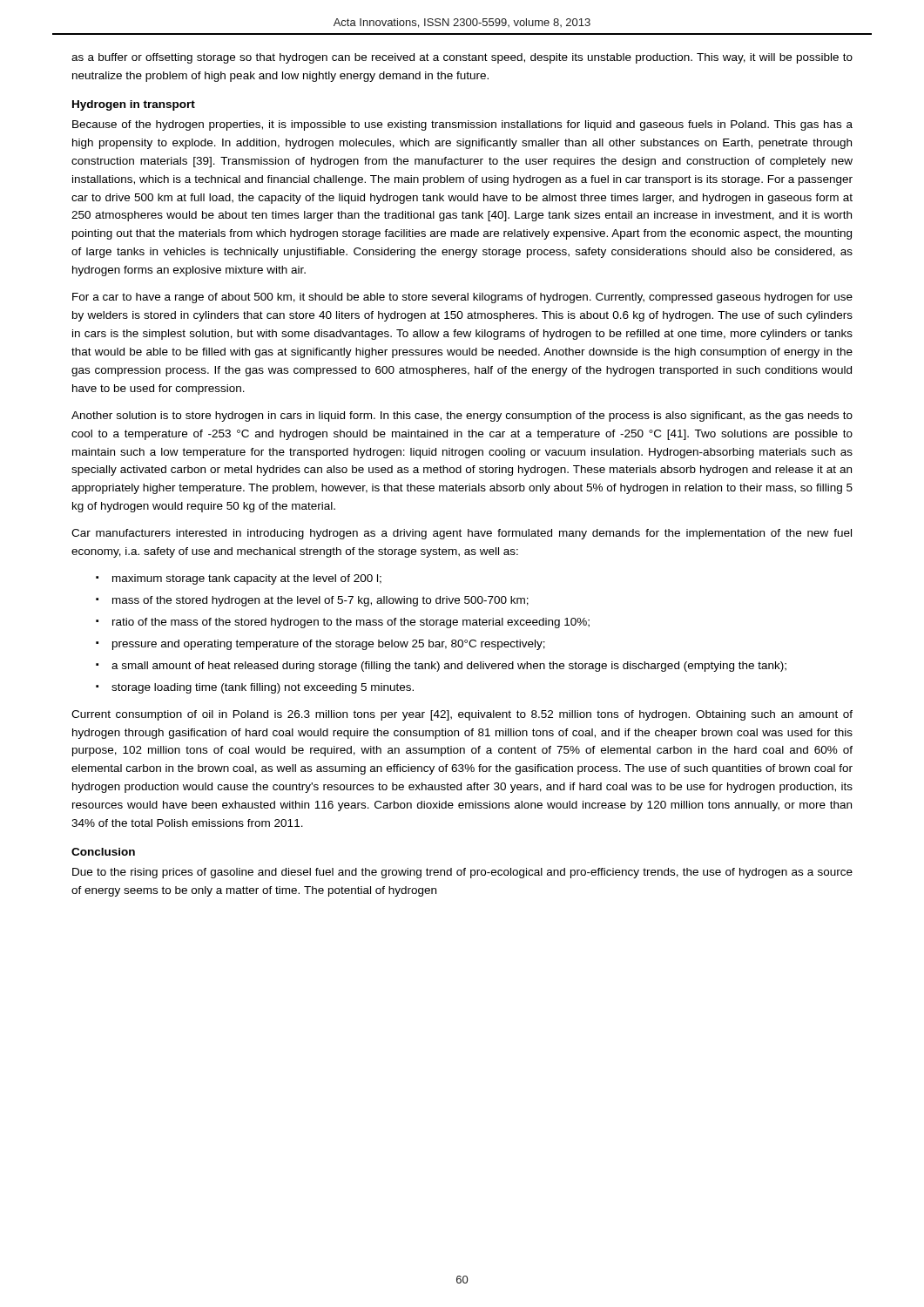Select the text starting "Hydrogen in transport"
924x1307 pixels.
(133, 104)
